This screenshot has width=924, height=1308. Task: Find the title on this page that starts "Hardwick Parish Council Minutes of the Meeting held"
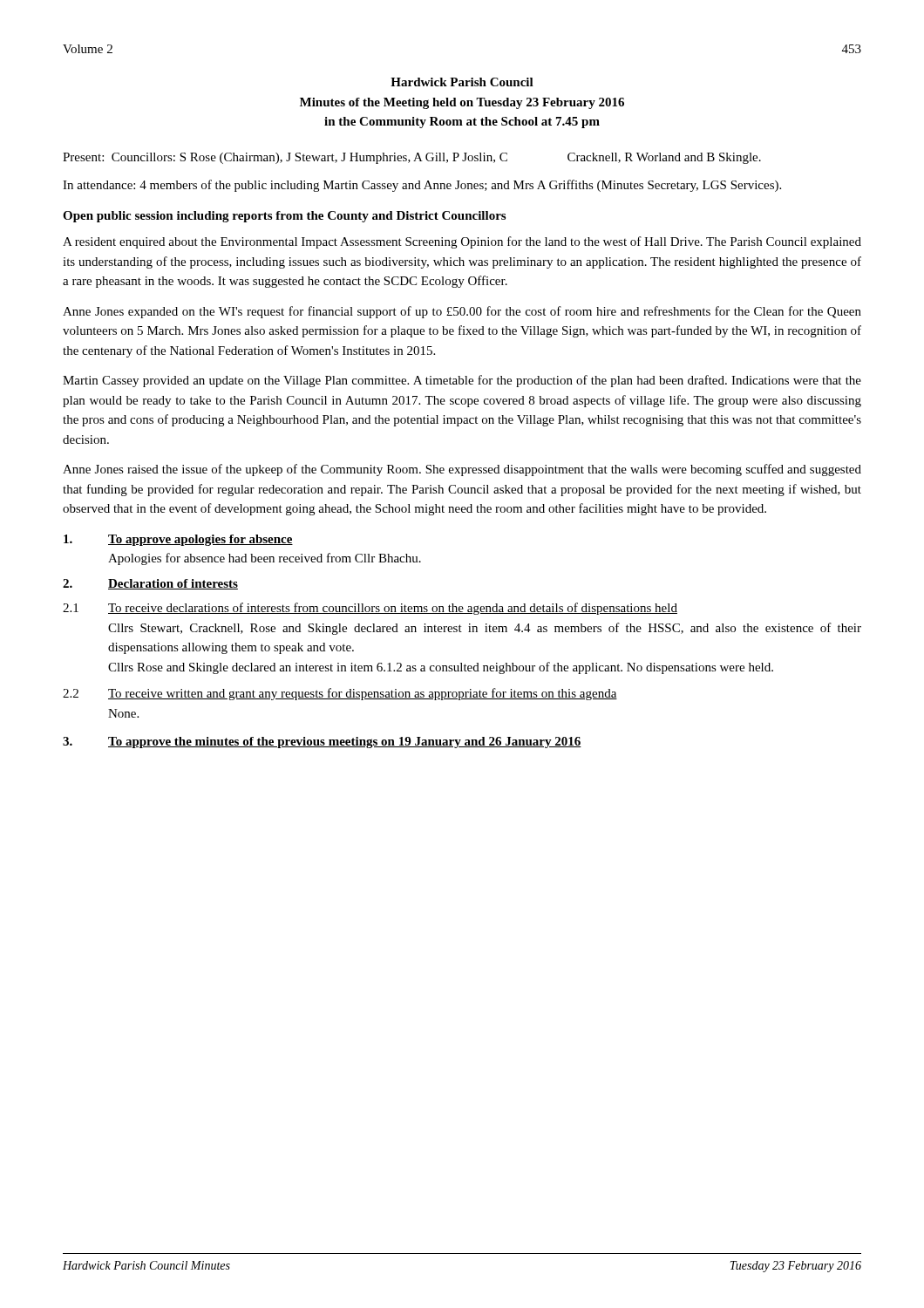pyautogui.click(x=462, y=102)
